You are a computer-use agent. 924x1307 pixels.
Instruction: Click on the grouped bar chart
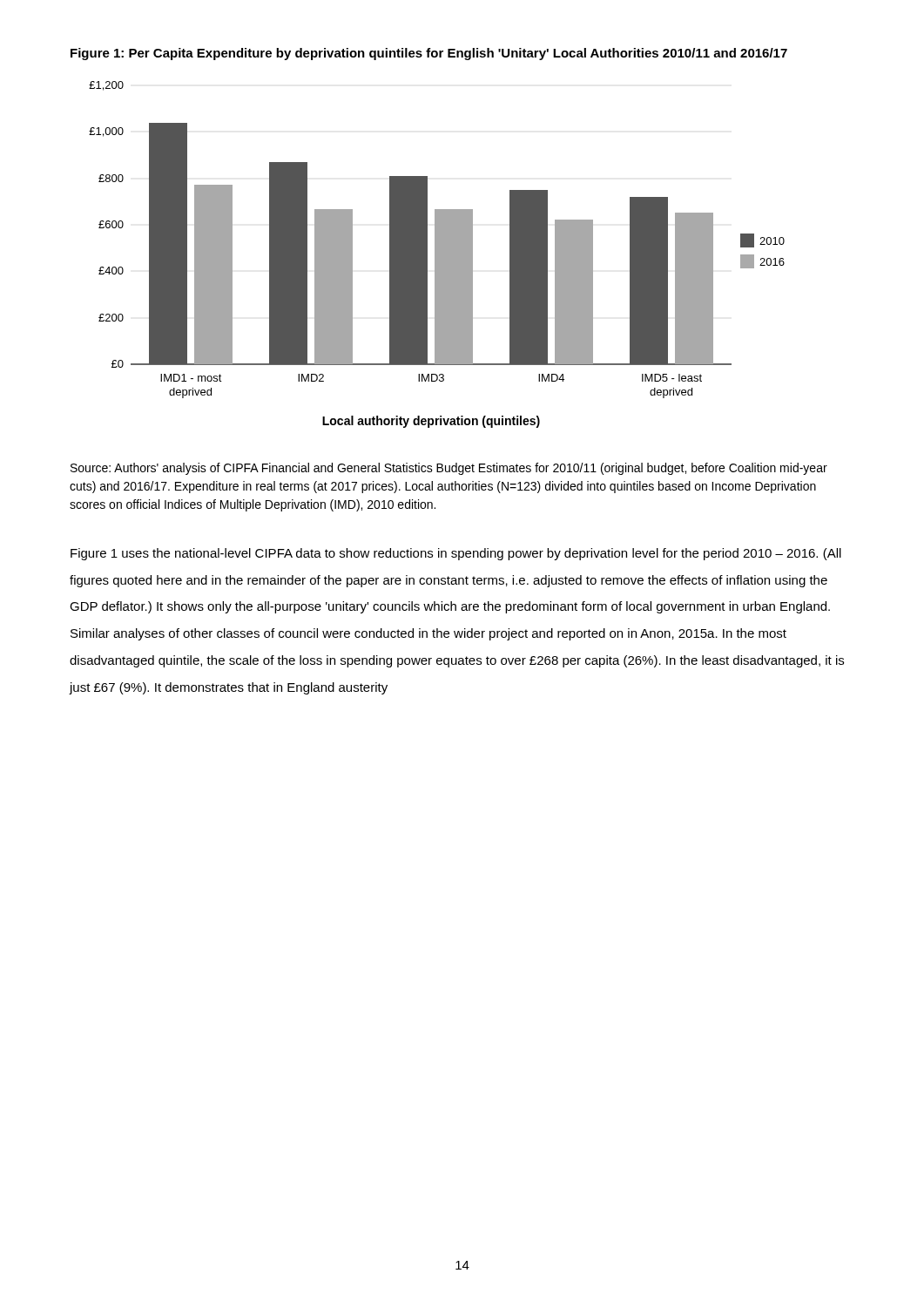click(444, 256)
